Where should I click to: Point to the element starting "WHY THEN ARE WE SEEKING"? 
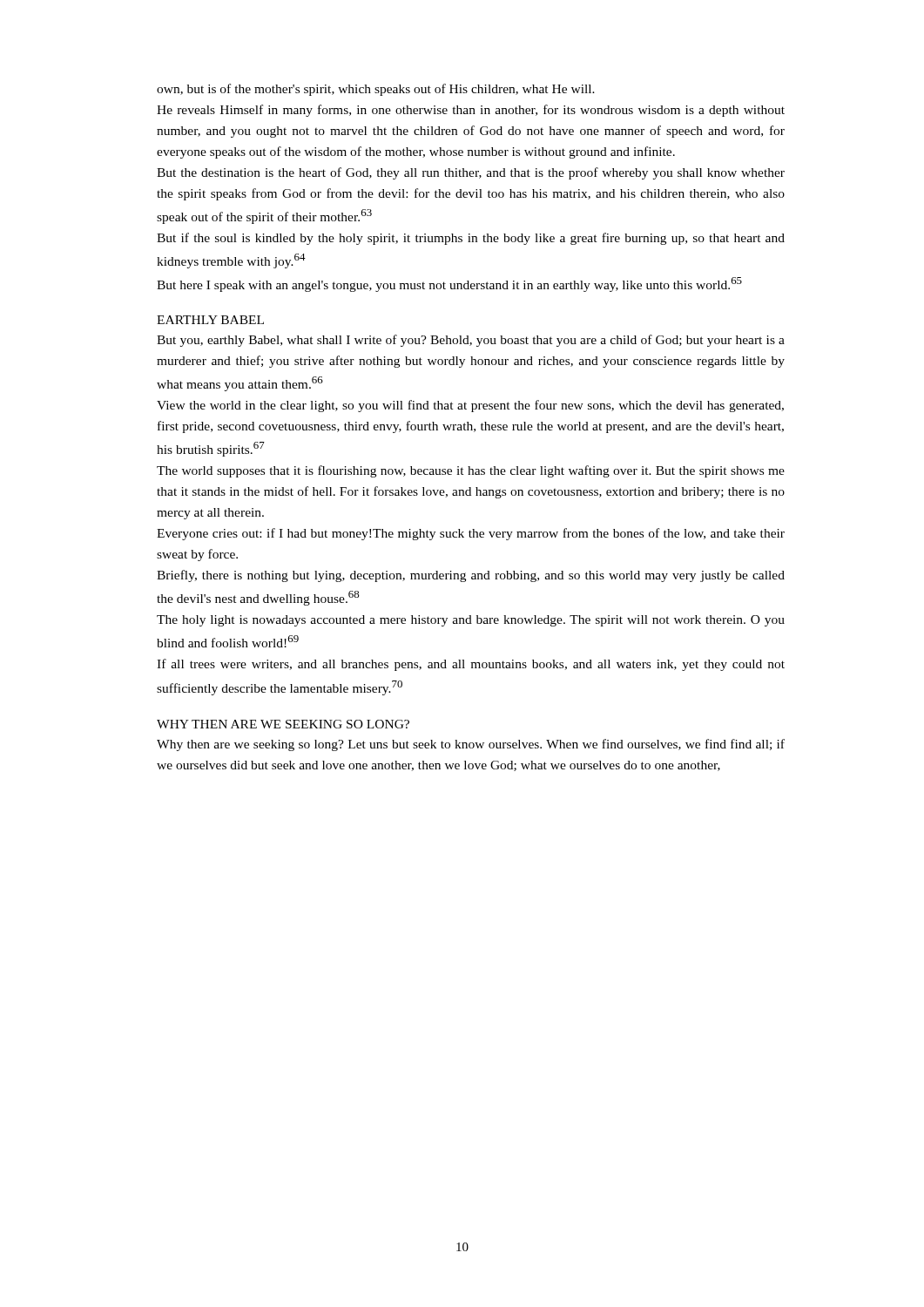[283, 723]
